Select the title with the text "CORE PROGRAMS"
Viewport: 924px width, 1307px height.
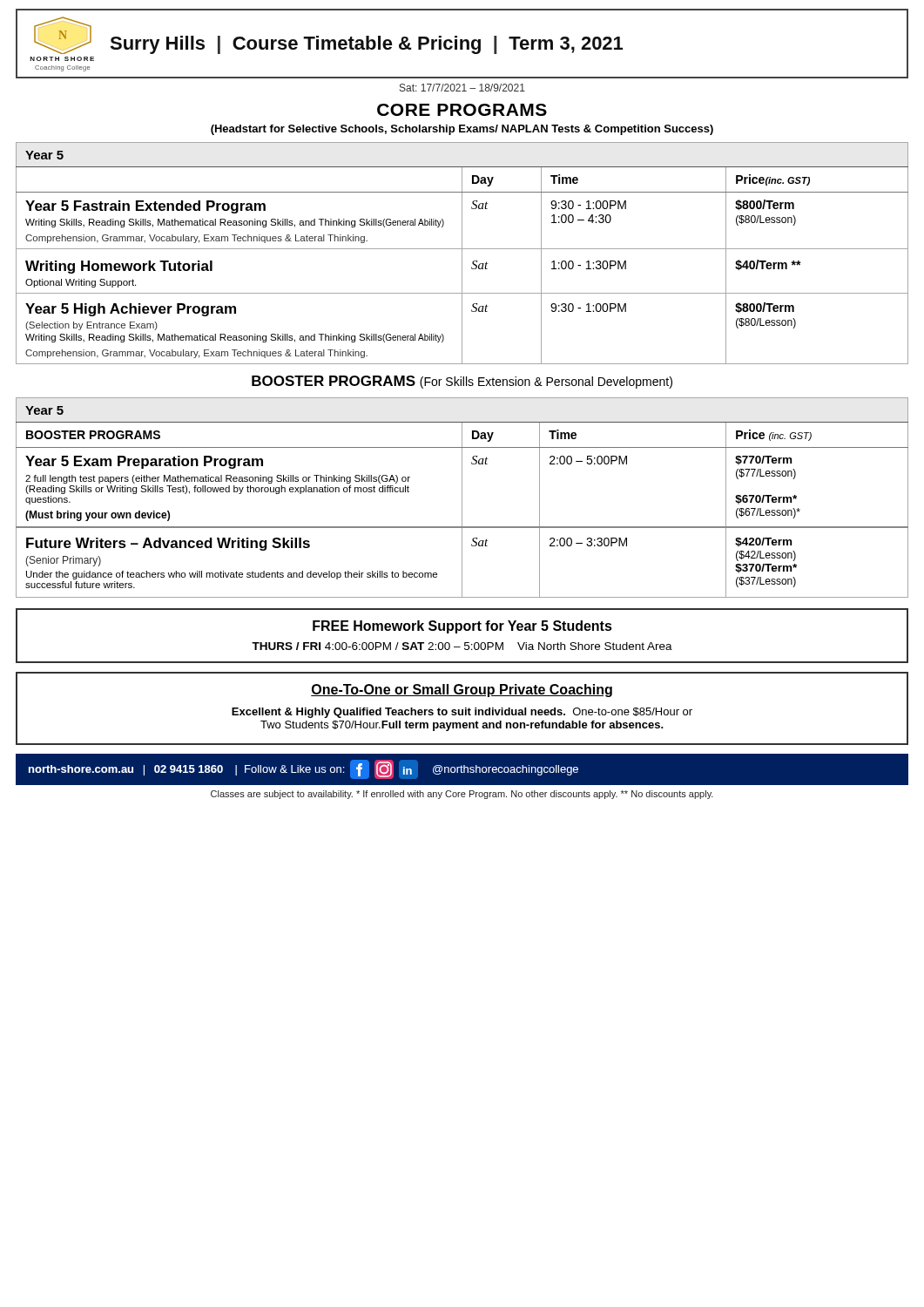pyautogui.click(x=462, y=109)
